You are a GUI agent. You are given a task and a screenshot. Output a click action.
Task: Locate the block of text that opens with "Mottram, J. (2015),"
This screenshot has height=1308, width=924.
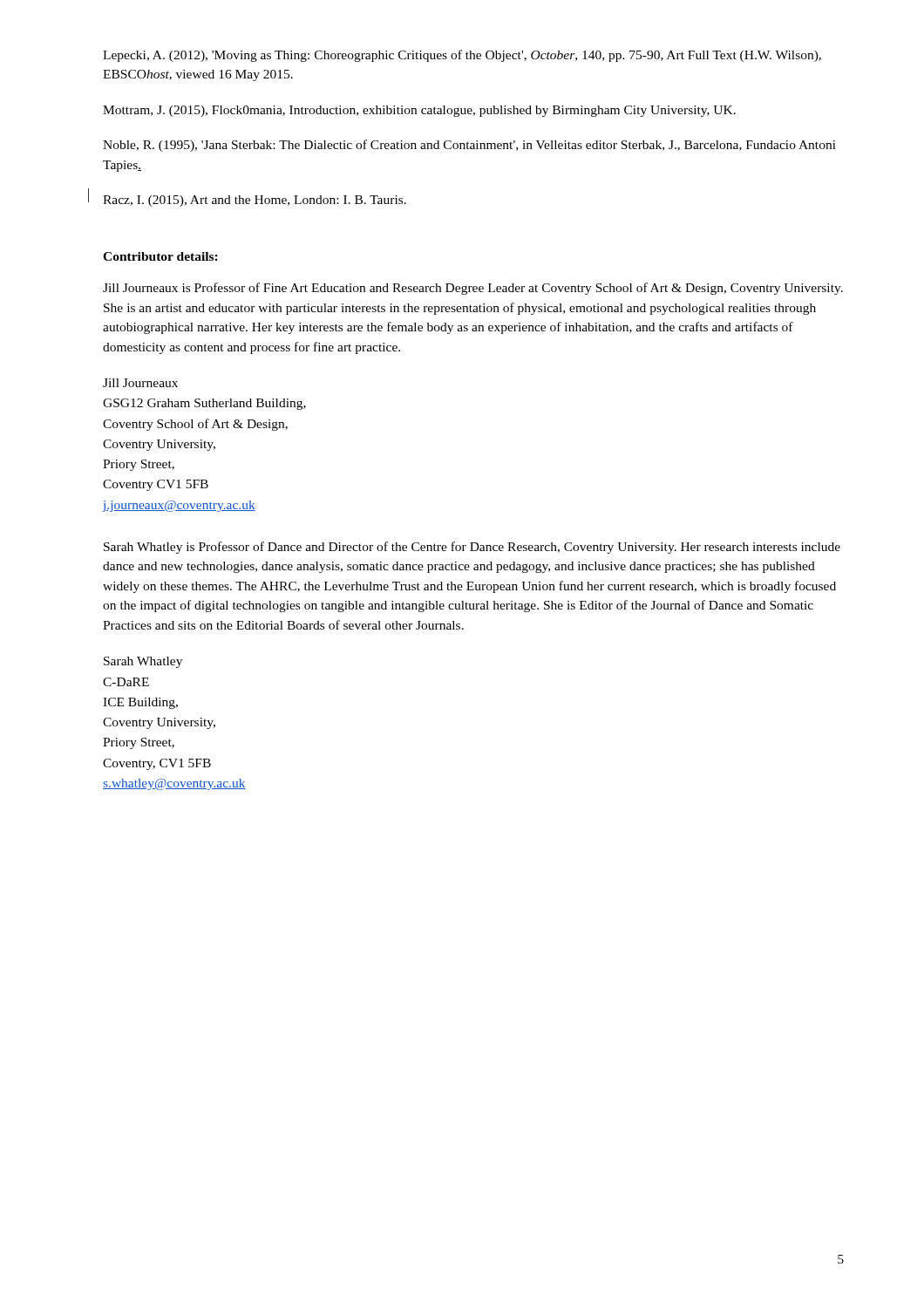419,109
